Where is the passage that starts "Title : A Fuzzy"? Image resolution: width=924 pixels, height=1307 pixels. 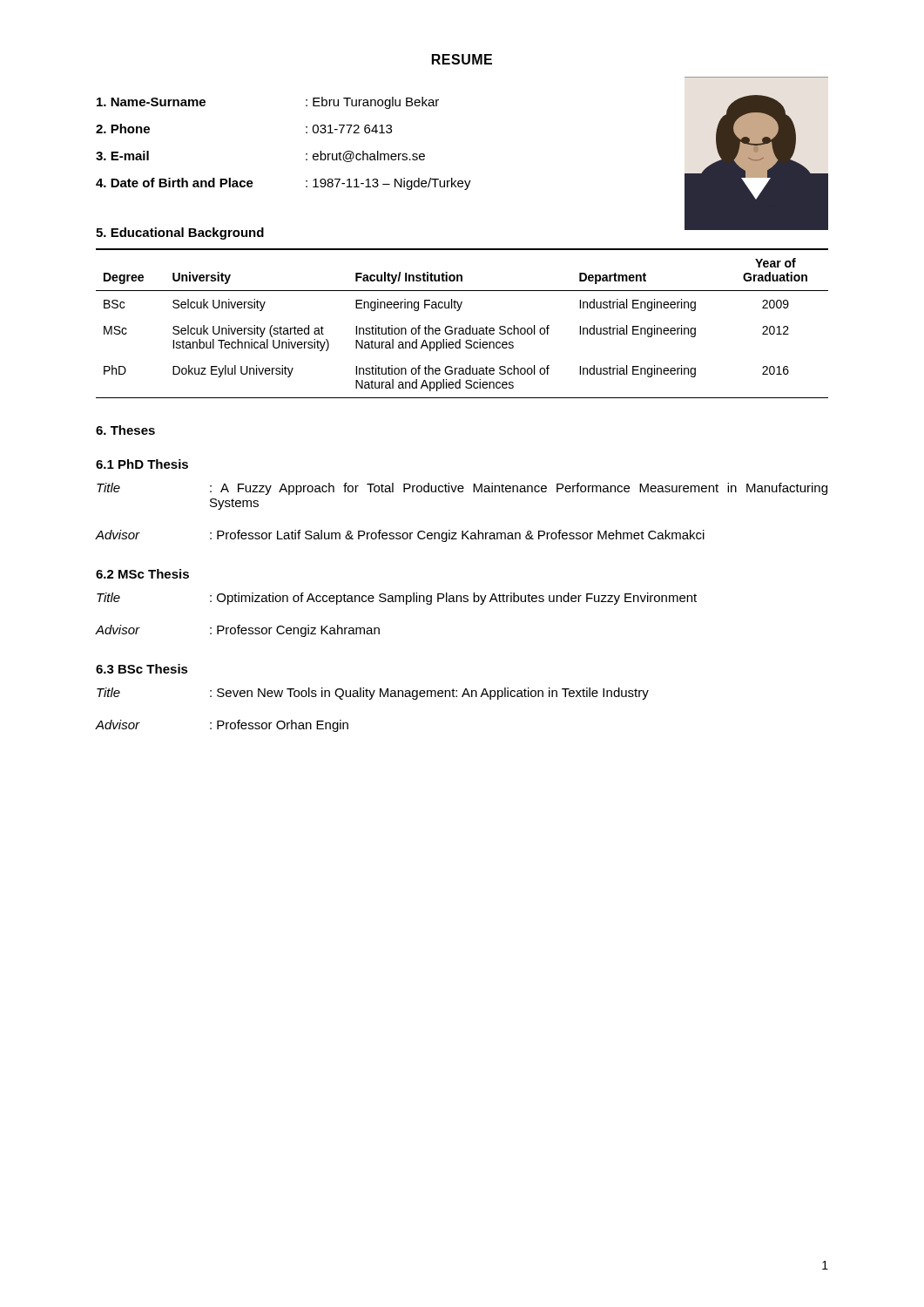click(x=462, y=495)
